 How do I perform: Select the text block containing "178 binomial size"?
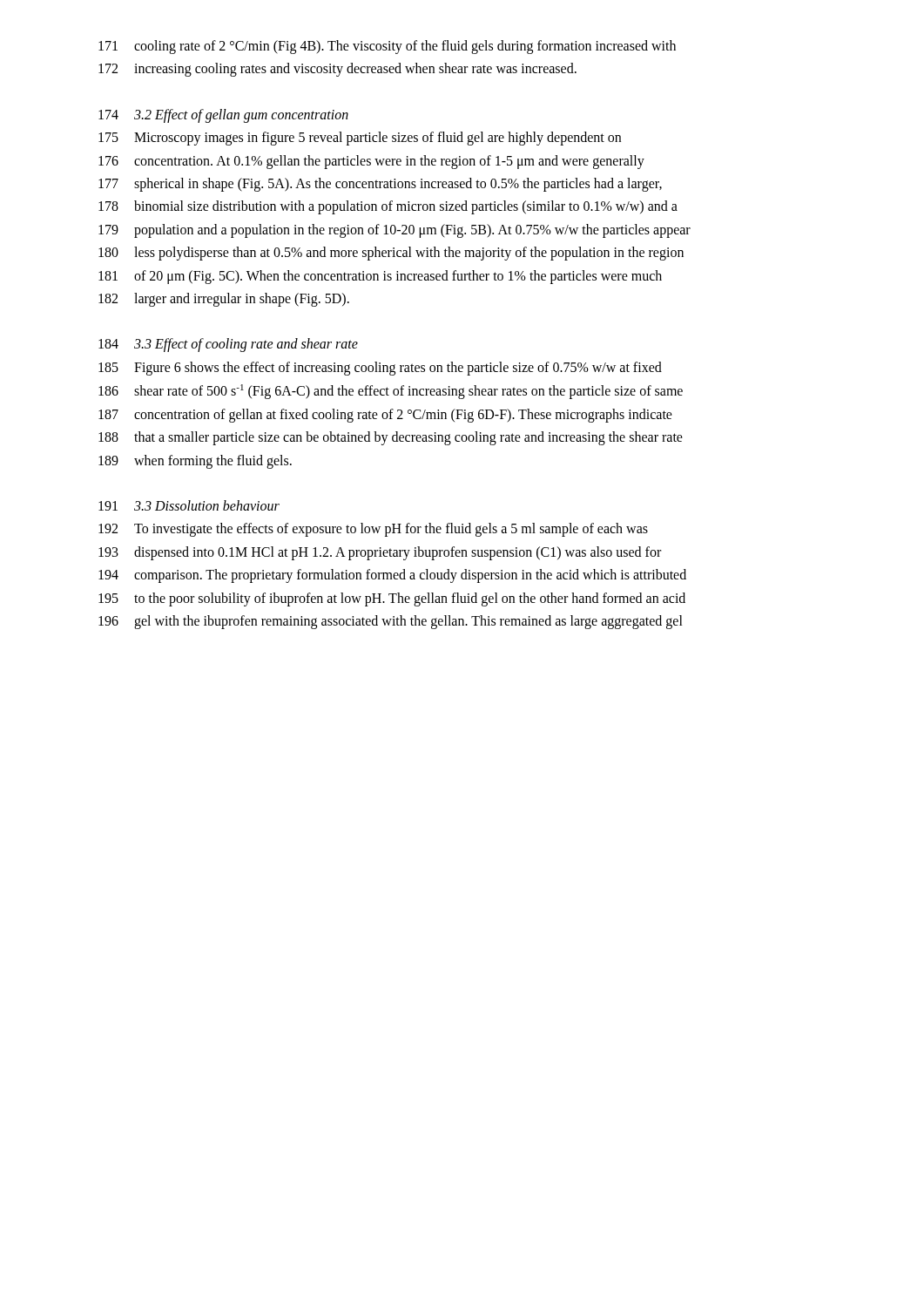[x=471, y=207]
